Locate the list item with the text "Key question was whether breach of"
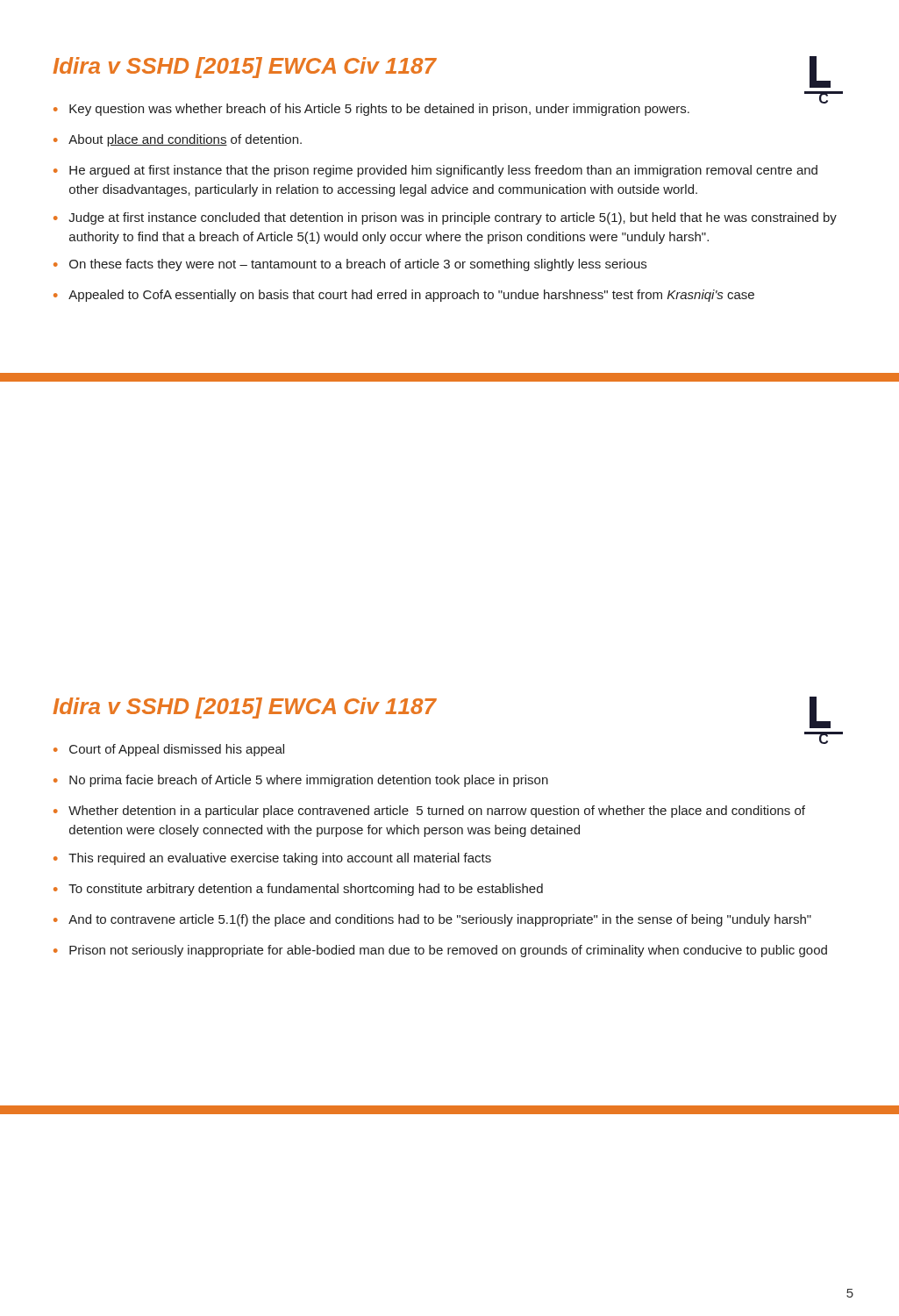The image size is (899, 1316). point(458,109)
